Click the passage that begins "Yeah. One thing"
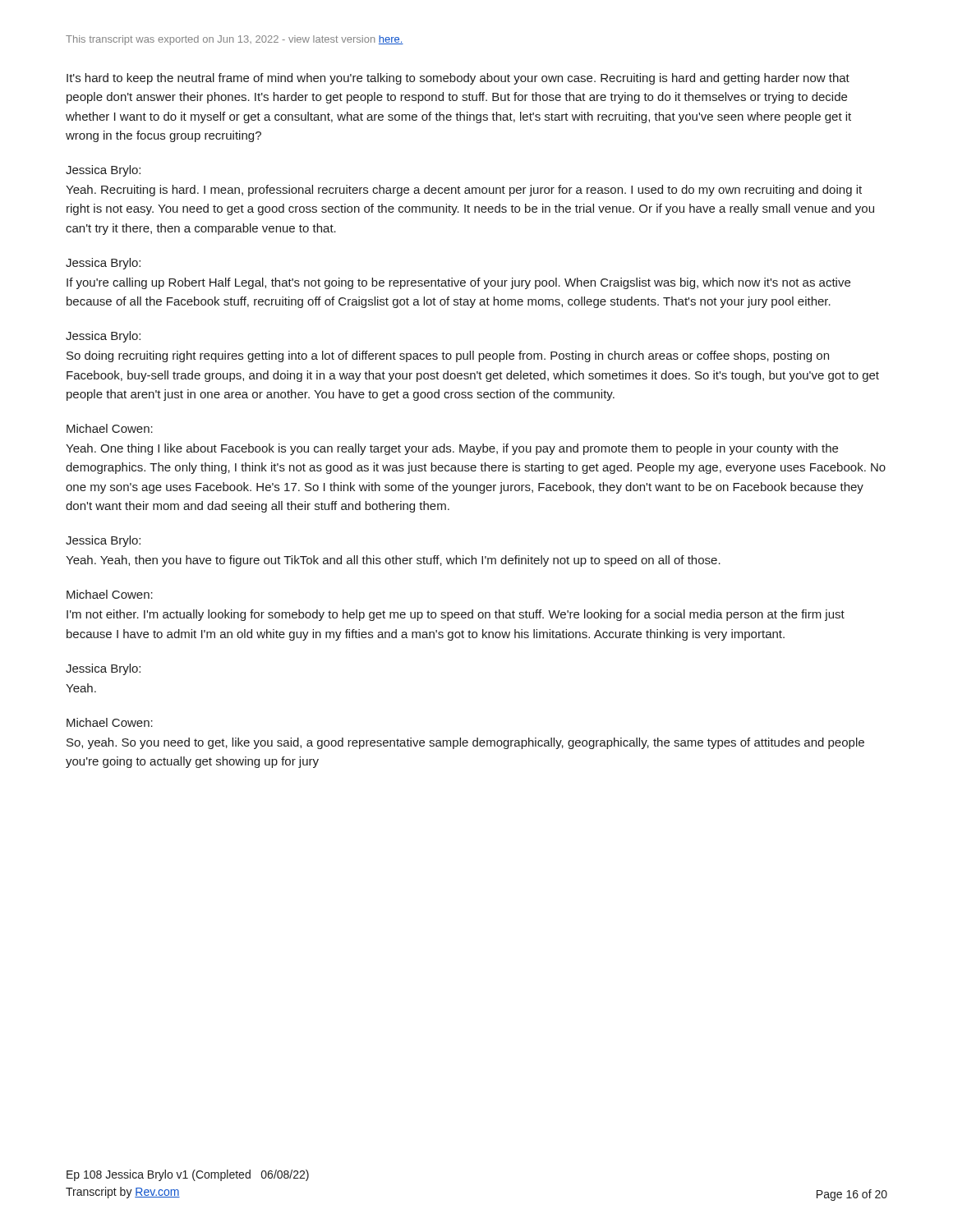 click(476, 477)
